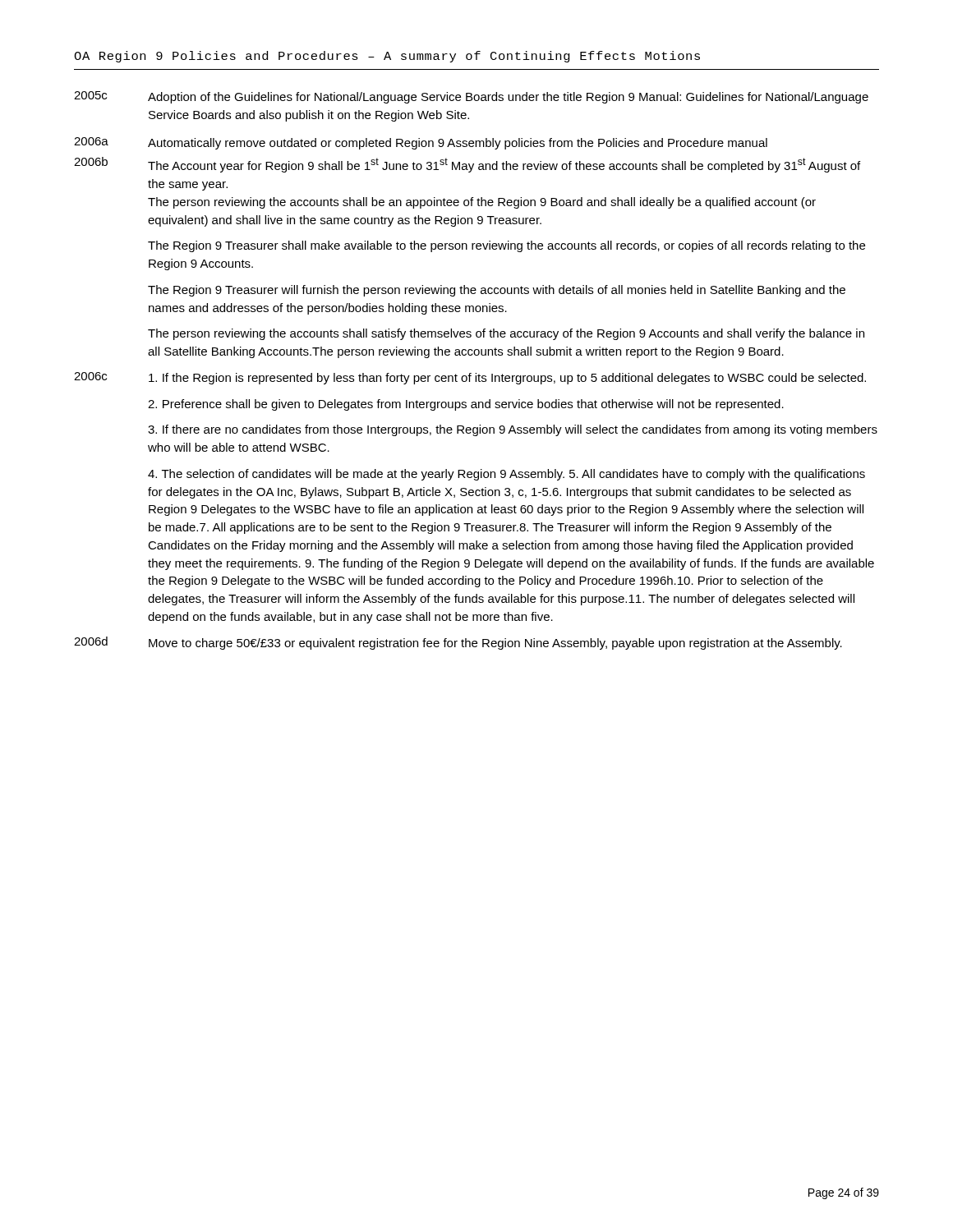Find the text starting "The person reviewing the accounts"
The width and height of the screenshot is (953, 1232).
(476, 342)
